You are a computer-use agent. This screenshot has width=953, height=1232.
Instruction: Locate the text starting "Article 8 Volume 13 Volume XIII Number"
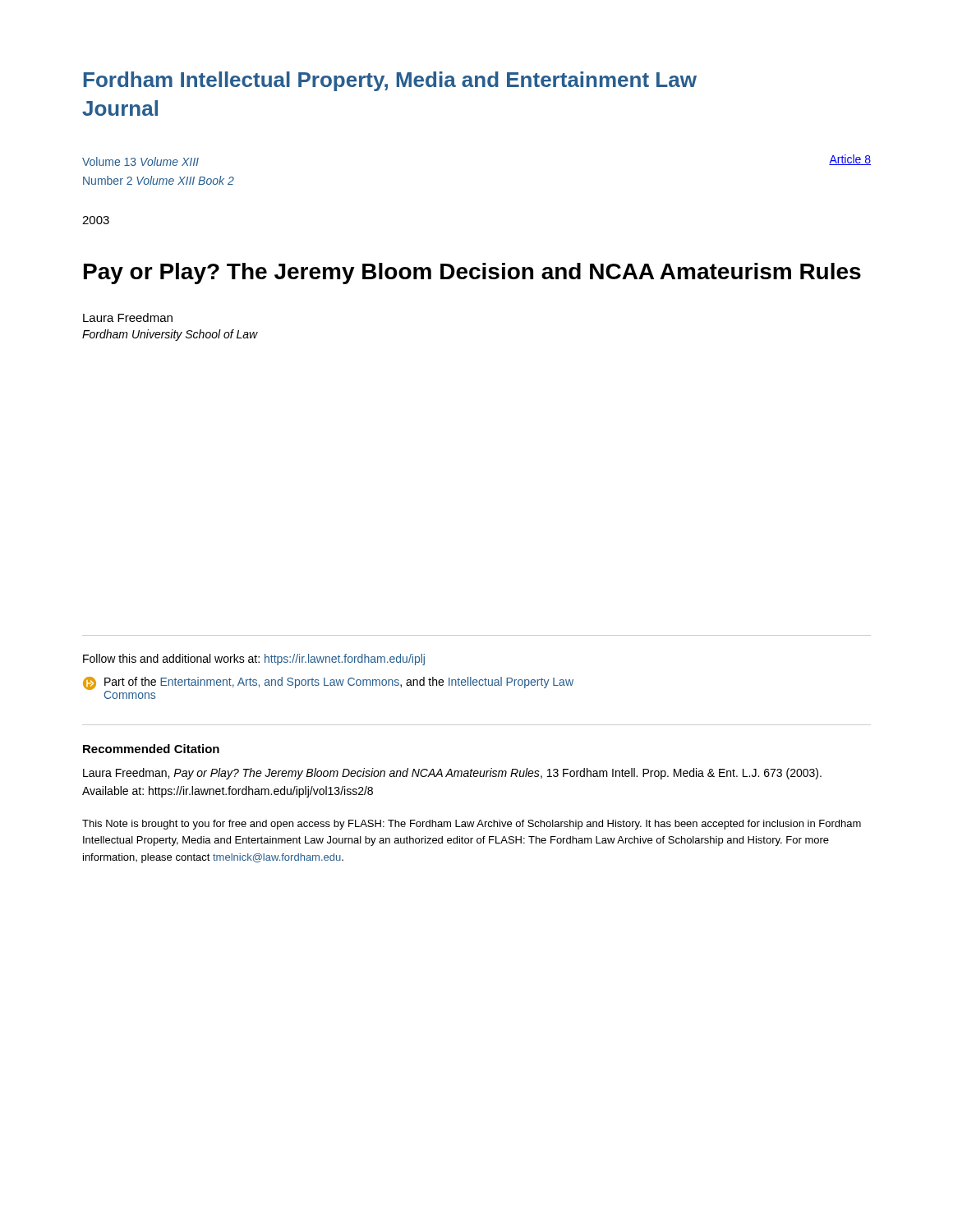tap(134, 161)
